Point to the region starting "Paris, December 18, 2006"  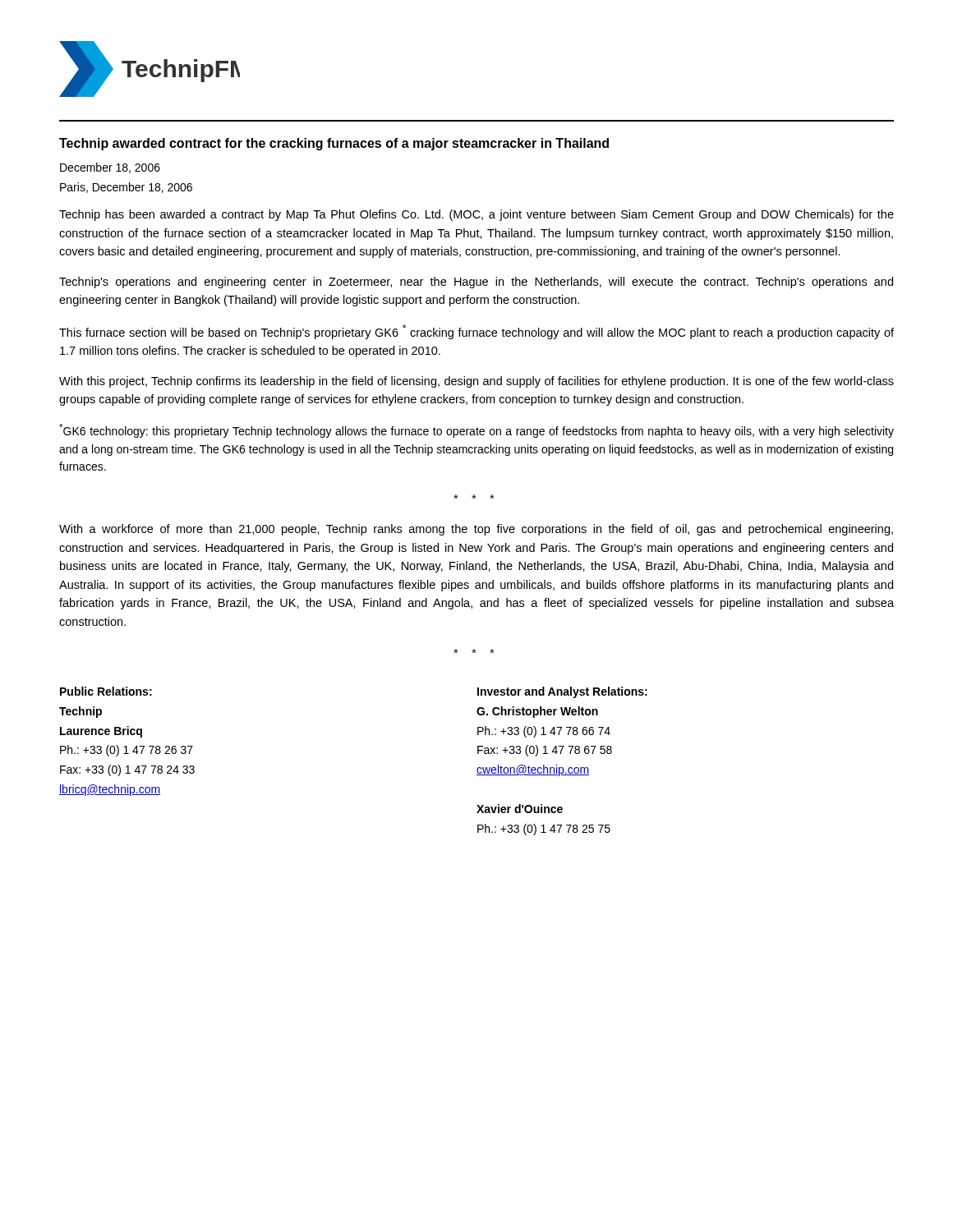[126, 188]
